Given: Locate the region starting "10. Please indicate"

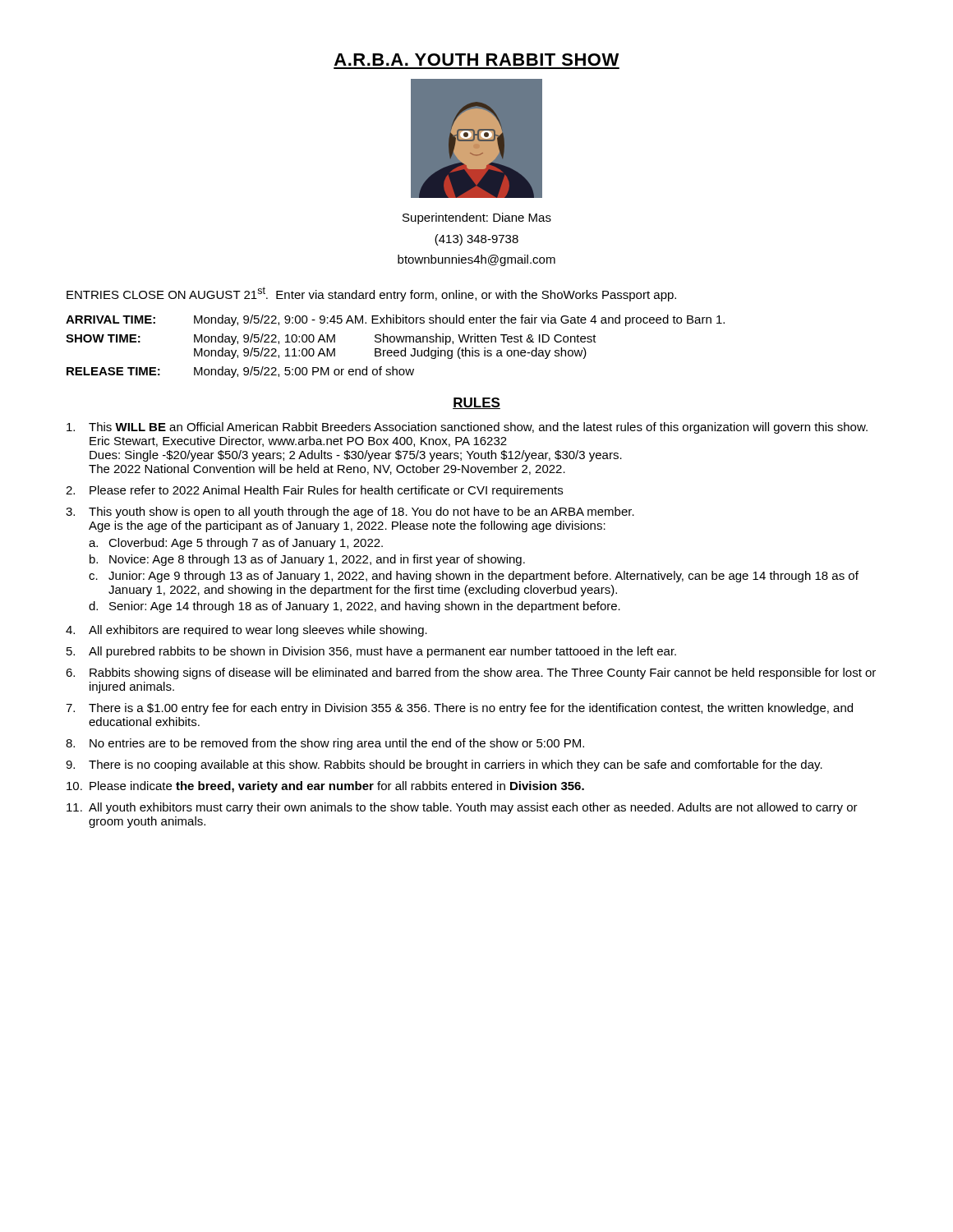Looking at the screenshot, I should pyautogui.click(x=476, y=785).
